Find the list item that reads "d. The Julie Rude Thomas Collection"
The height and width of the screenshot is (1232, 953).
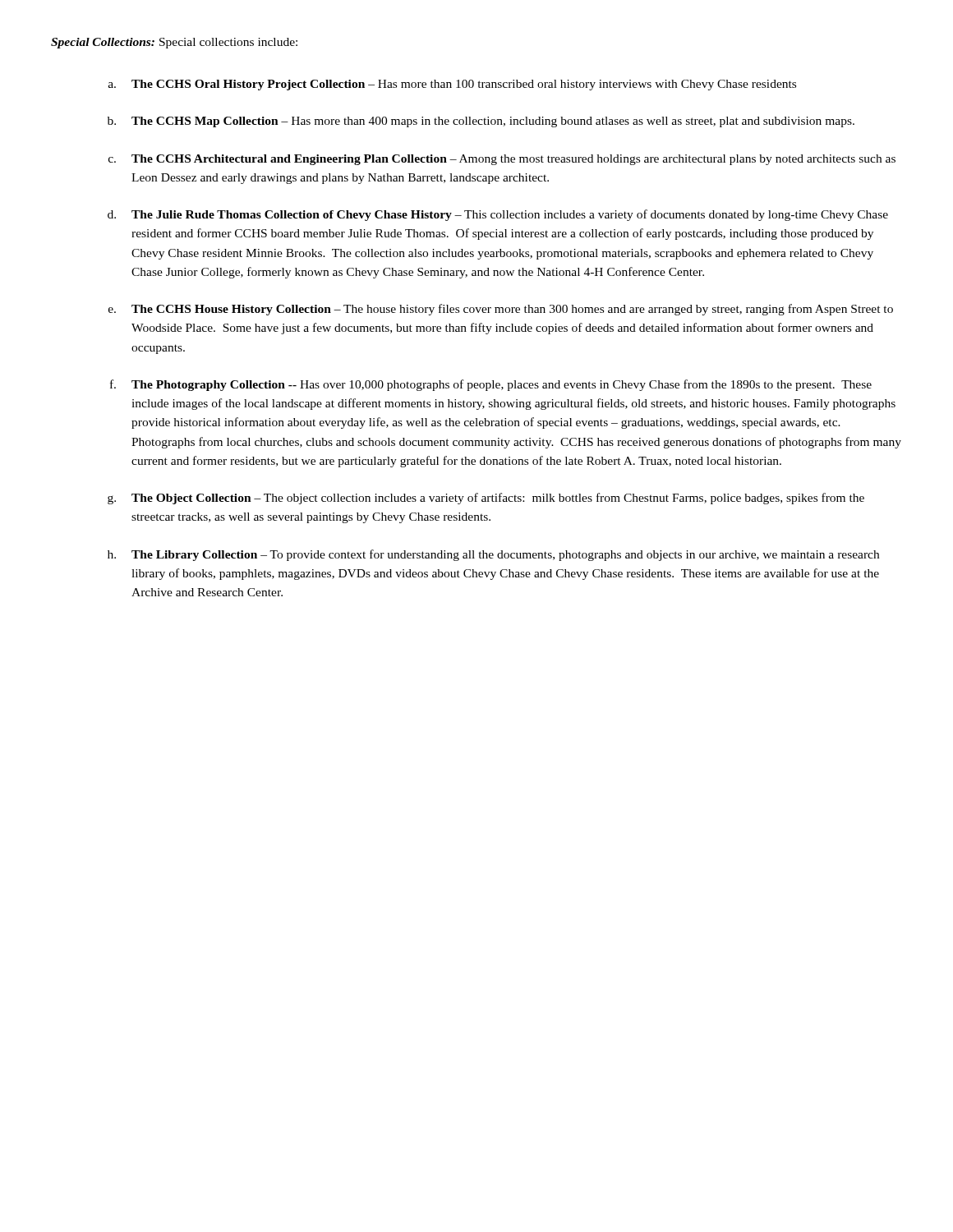click(476, 243)
